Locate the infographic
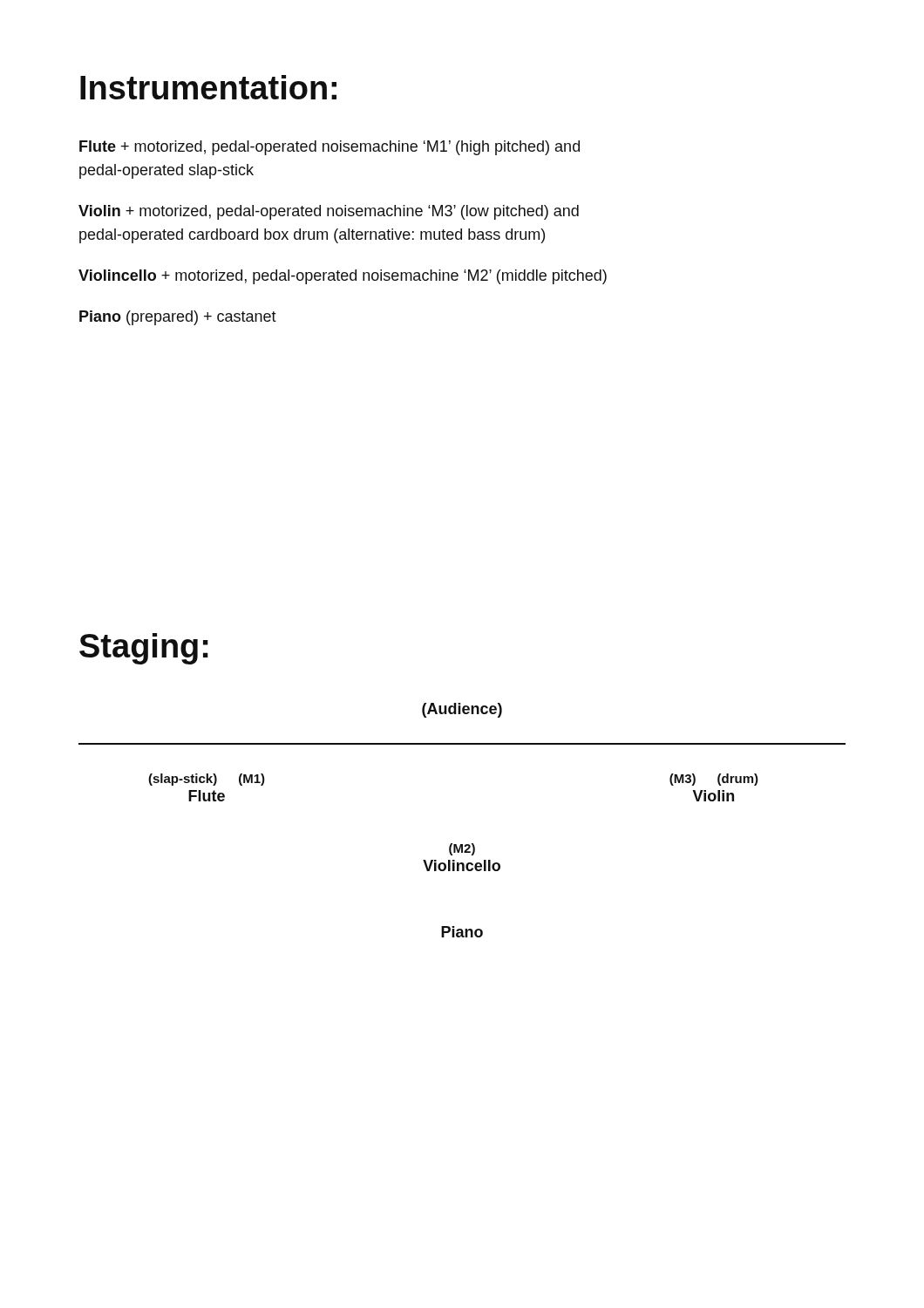The image size is (924, 1308). [x=462, y=867]
